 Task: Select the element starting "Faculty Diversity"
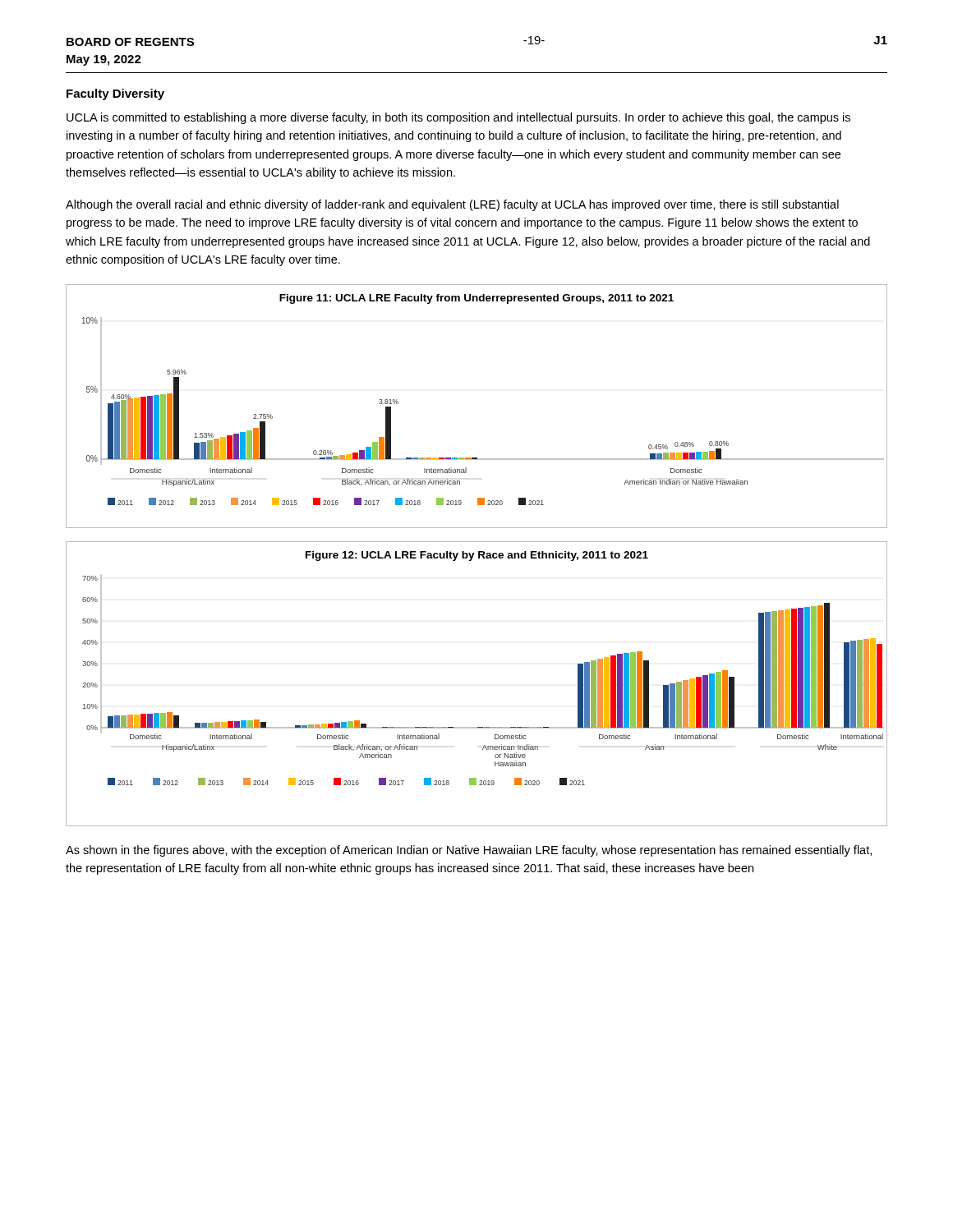point(115,93)
